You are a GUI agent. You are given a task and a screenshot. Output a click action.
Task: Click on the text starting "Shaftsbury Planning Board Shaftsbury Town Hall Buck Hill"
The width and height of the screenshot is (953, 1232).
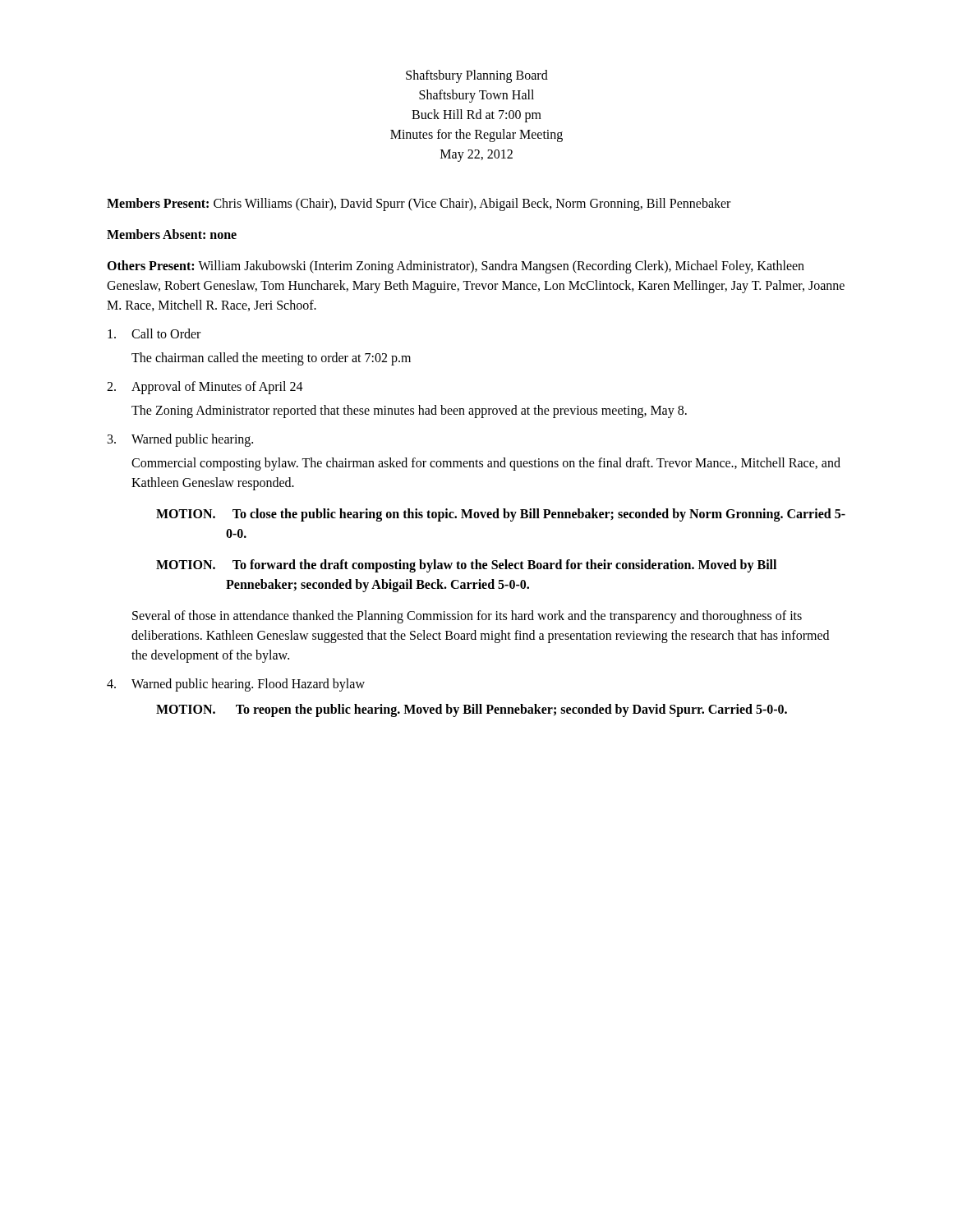[x=476, y=115]
